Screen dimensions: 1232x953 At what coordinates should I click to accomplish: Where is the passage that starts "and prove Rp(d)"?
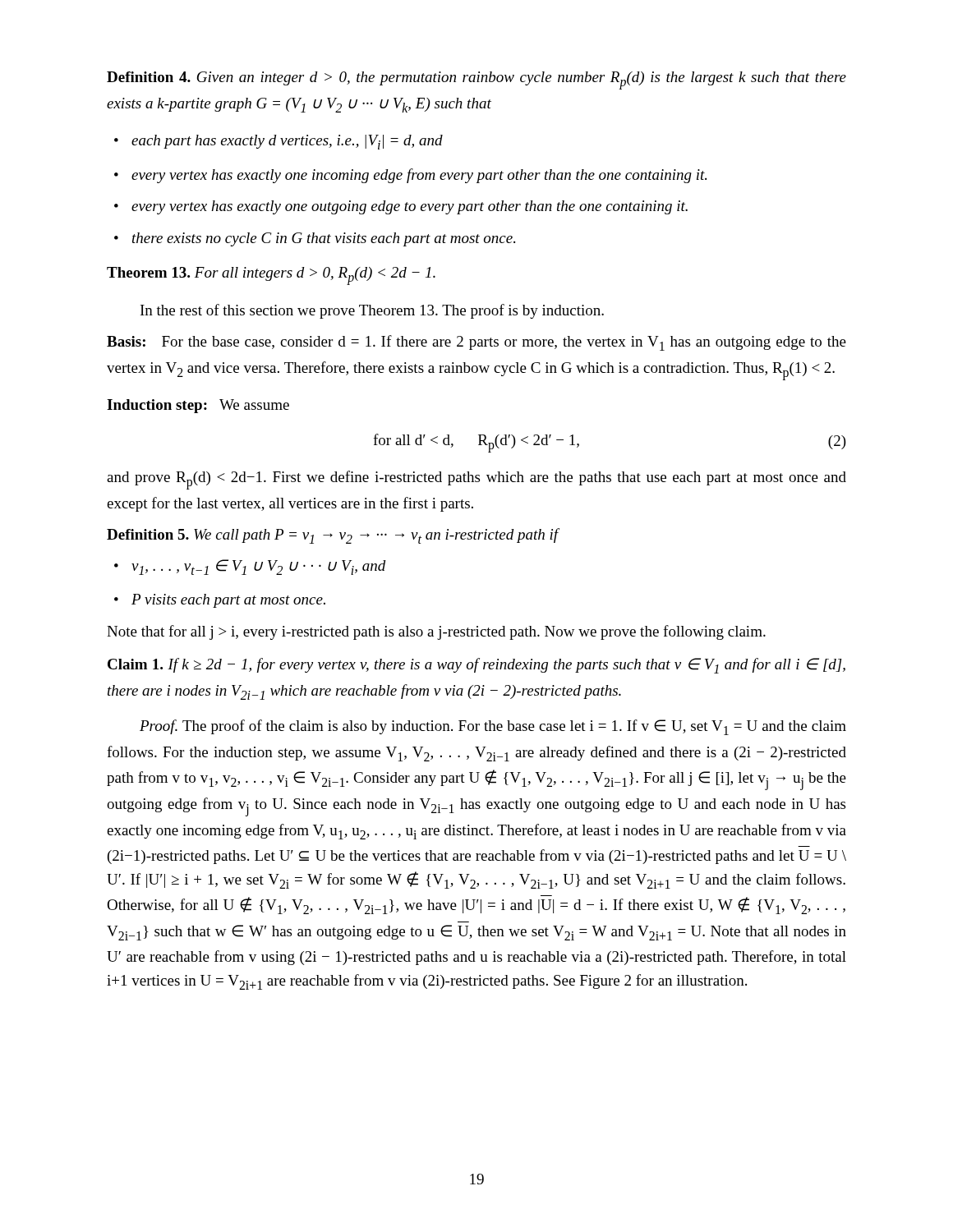476,491
